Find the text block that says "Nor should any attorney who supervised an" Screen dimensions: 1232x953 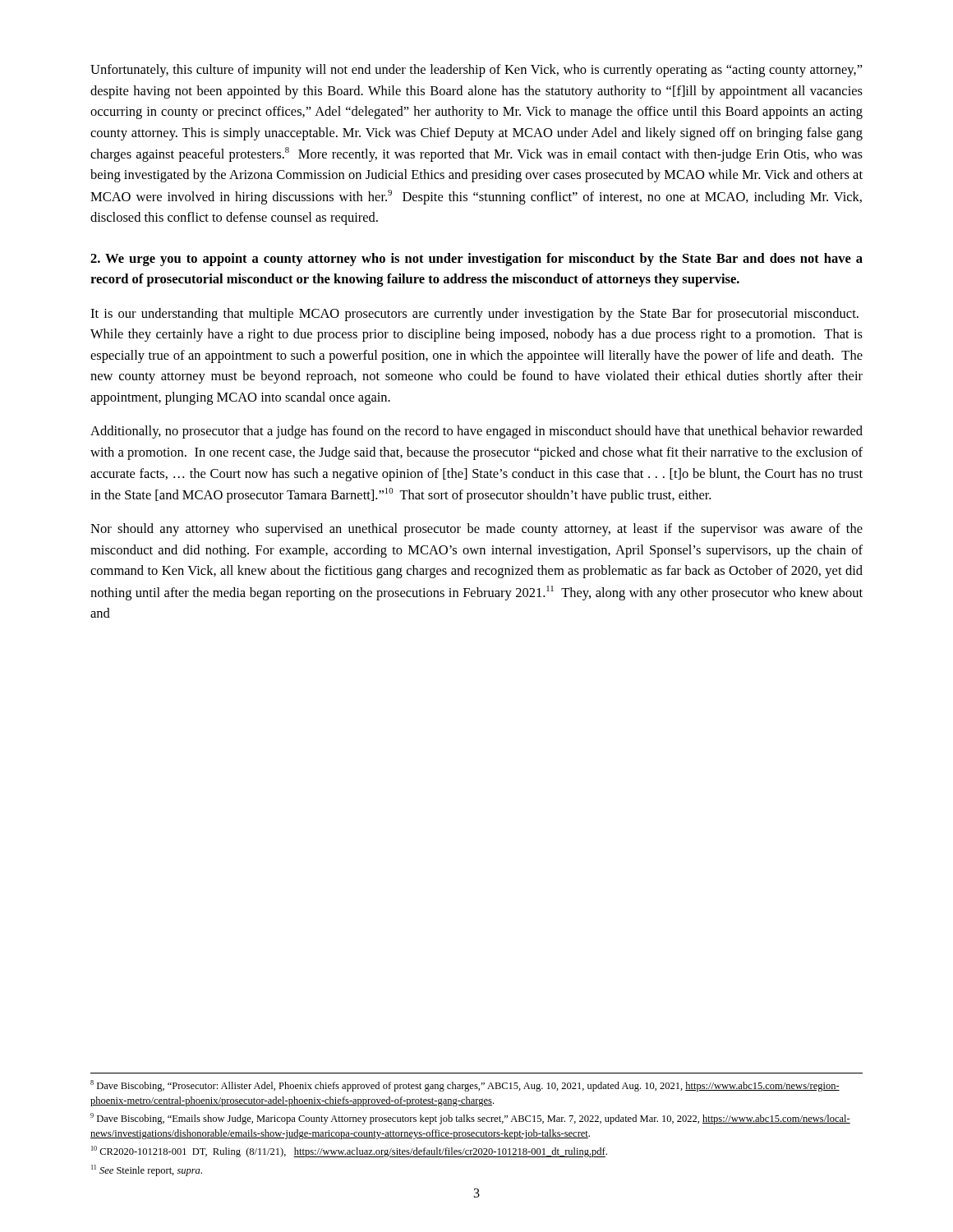point(476,571)
